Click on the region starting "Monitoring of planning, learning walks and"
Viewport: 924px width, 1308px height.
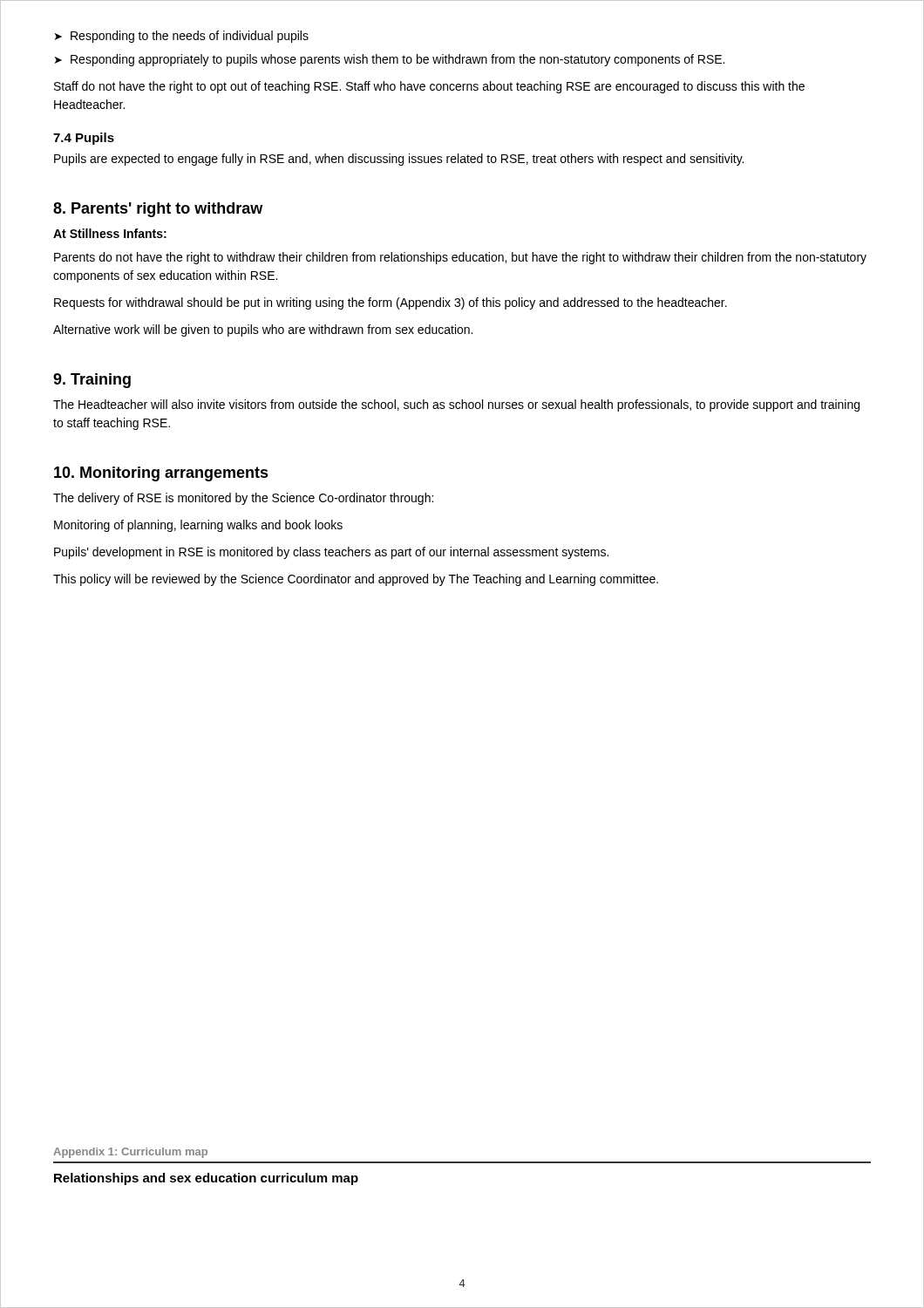point(198,525)
